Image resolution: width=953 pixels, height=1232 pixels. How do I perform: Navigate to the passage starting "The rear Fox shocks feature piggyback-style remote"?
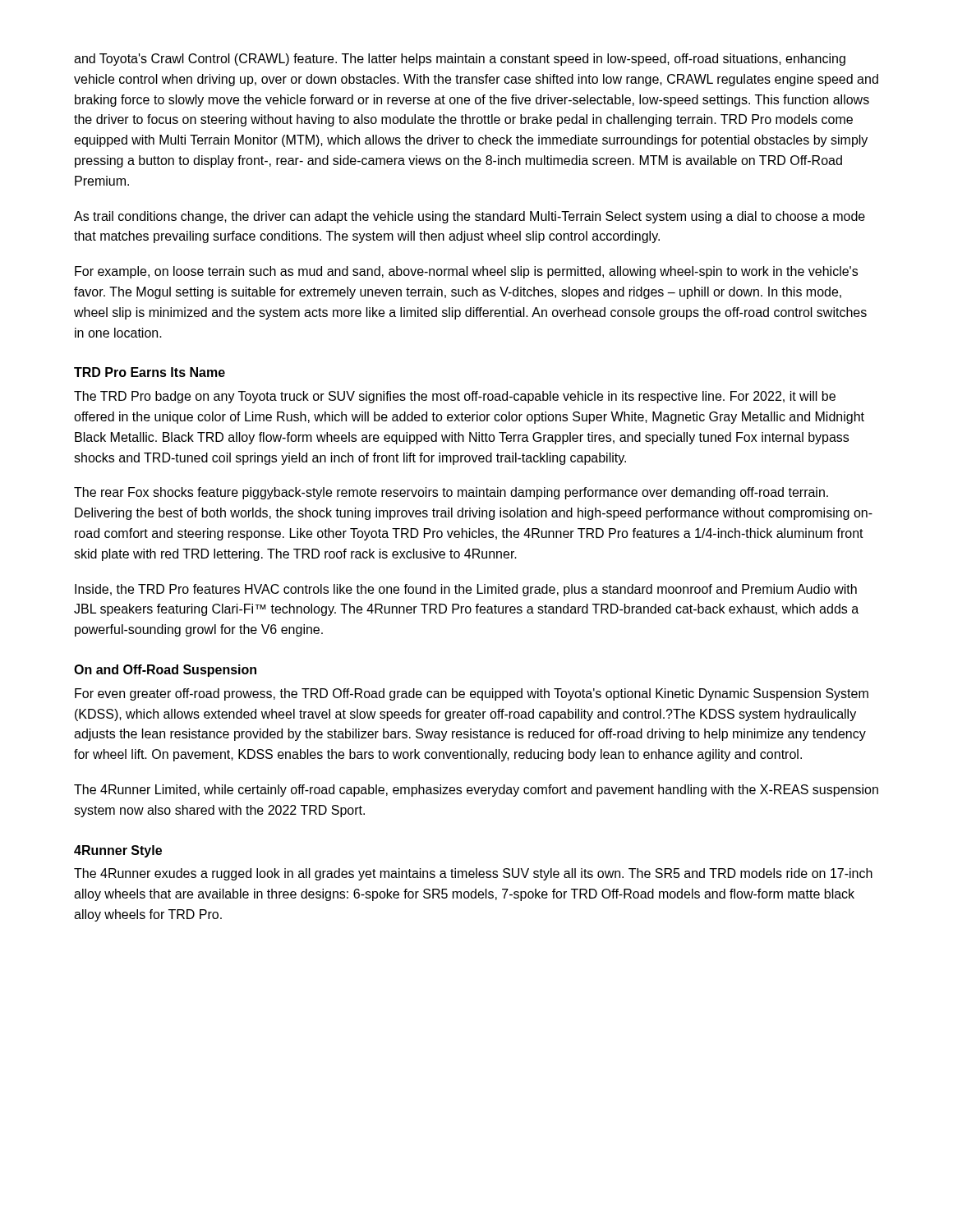coord(473,523)
